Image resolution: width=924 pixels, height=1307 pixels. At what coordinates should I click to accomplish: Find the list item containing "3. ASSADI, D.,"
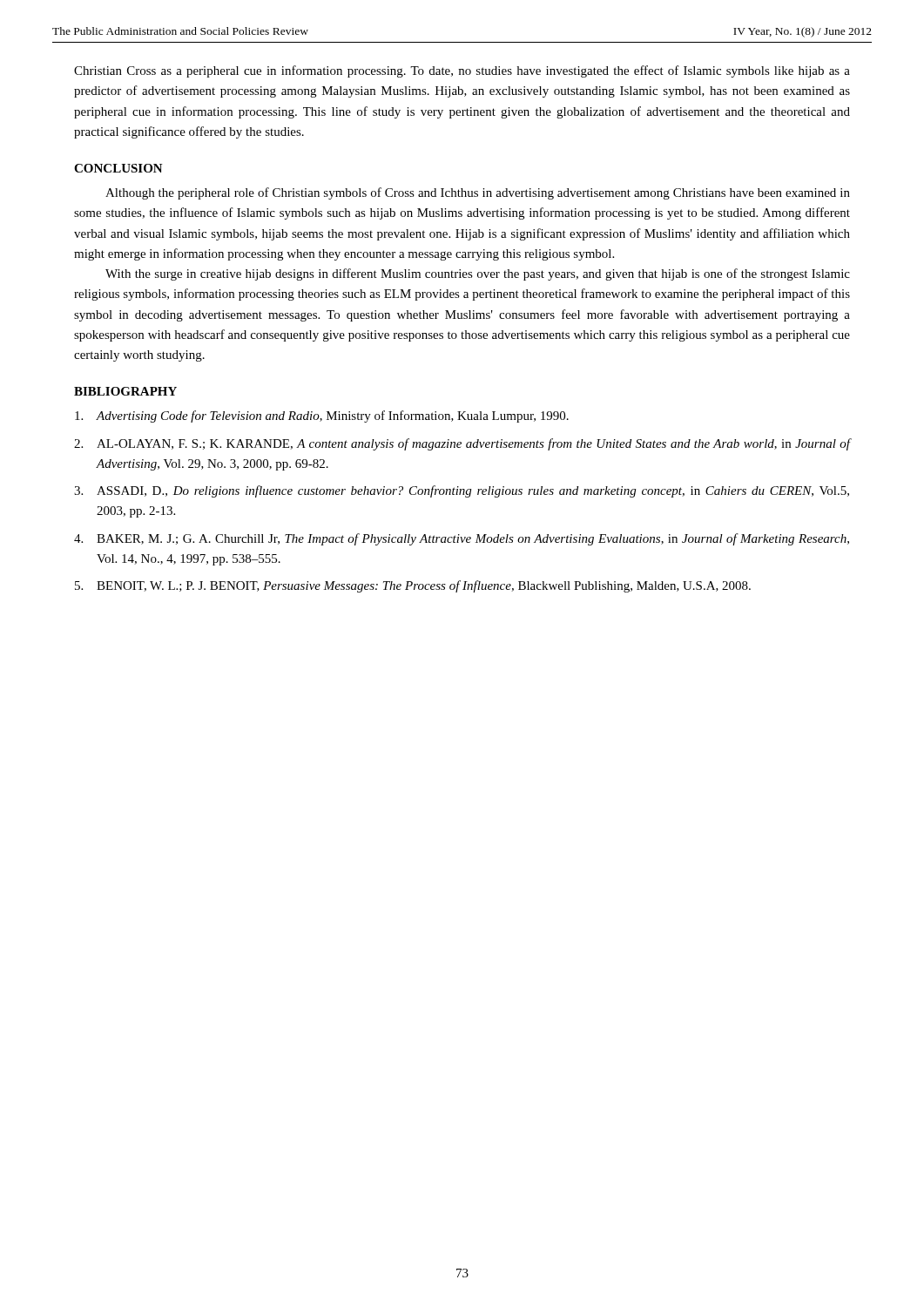click(x=462, y=501)
